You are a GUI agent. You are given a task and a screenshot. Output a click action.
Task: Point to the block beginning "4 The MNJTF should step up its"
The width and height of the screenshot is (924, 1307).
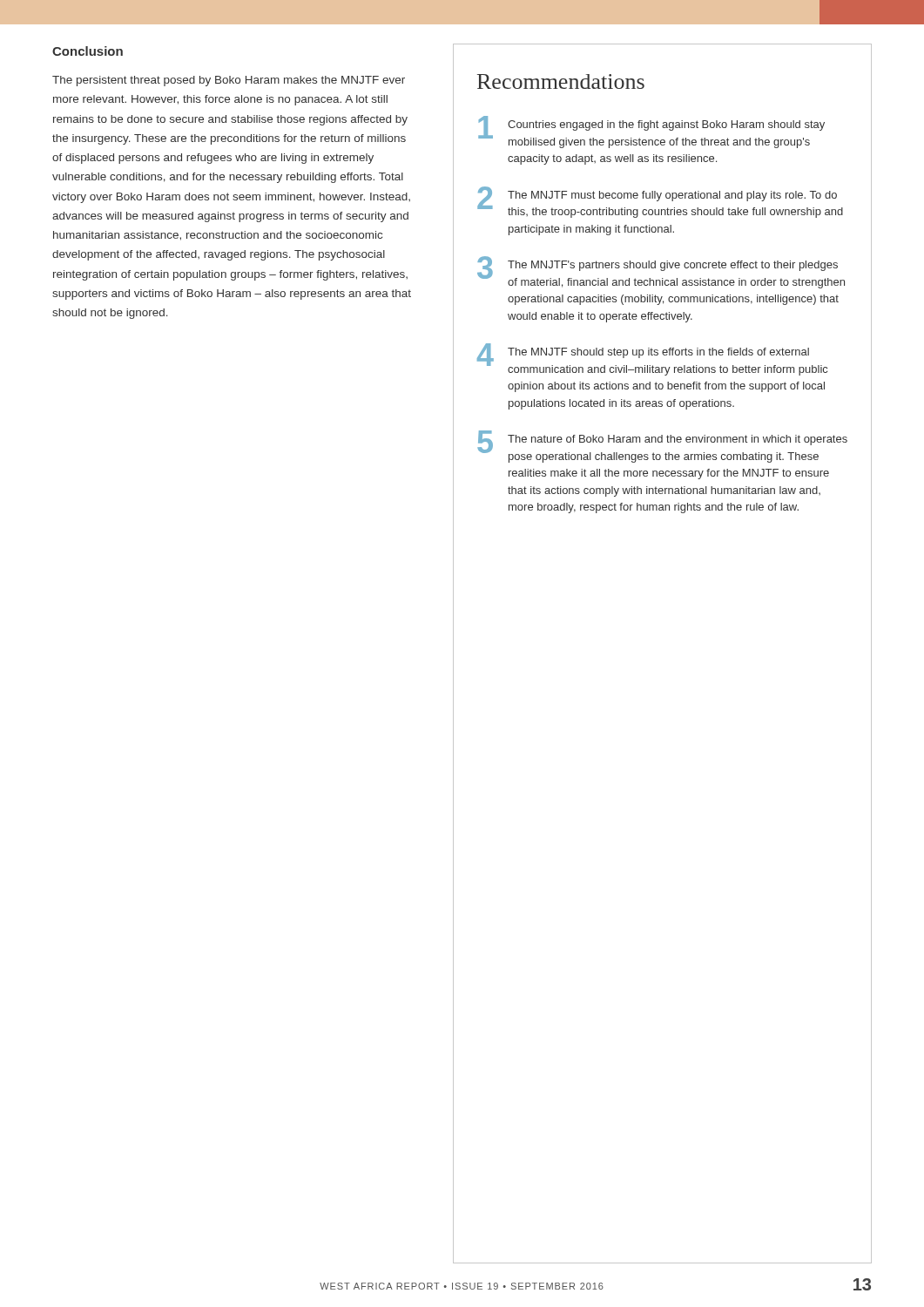(662, 377)
